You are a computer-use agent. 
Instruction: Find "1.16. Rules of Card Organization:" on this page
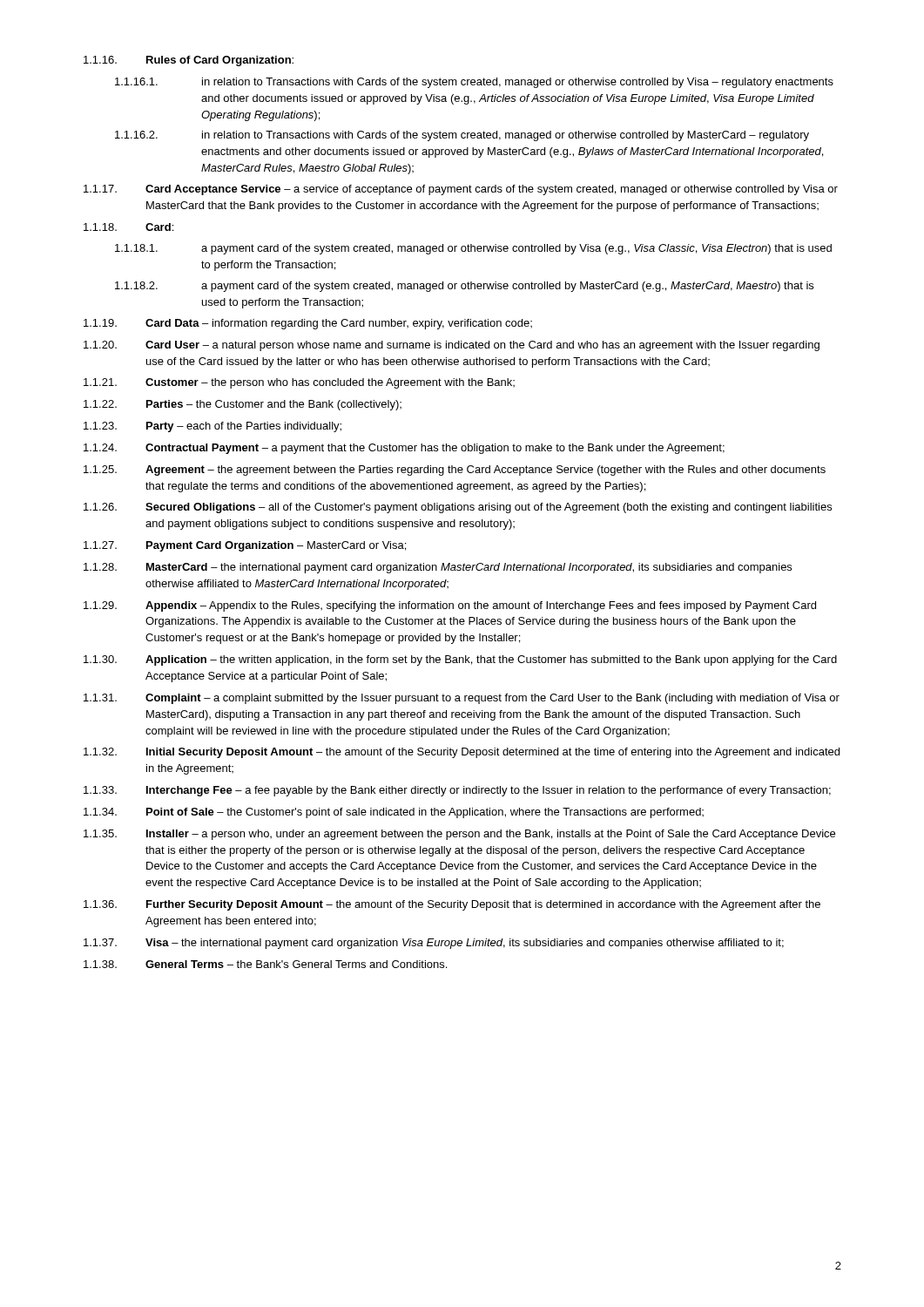(x=189, y=61)
